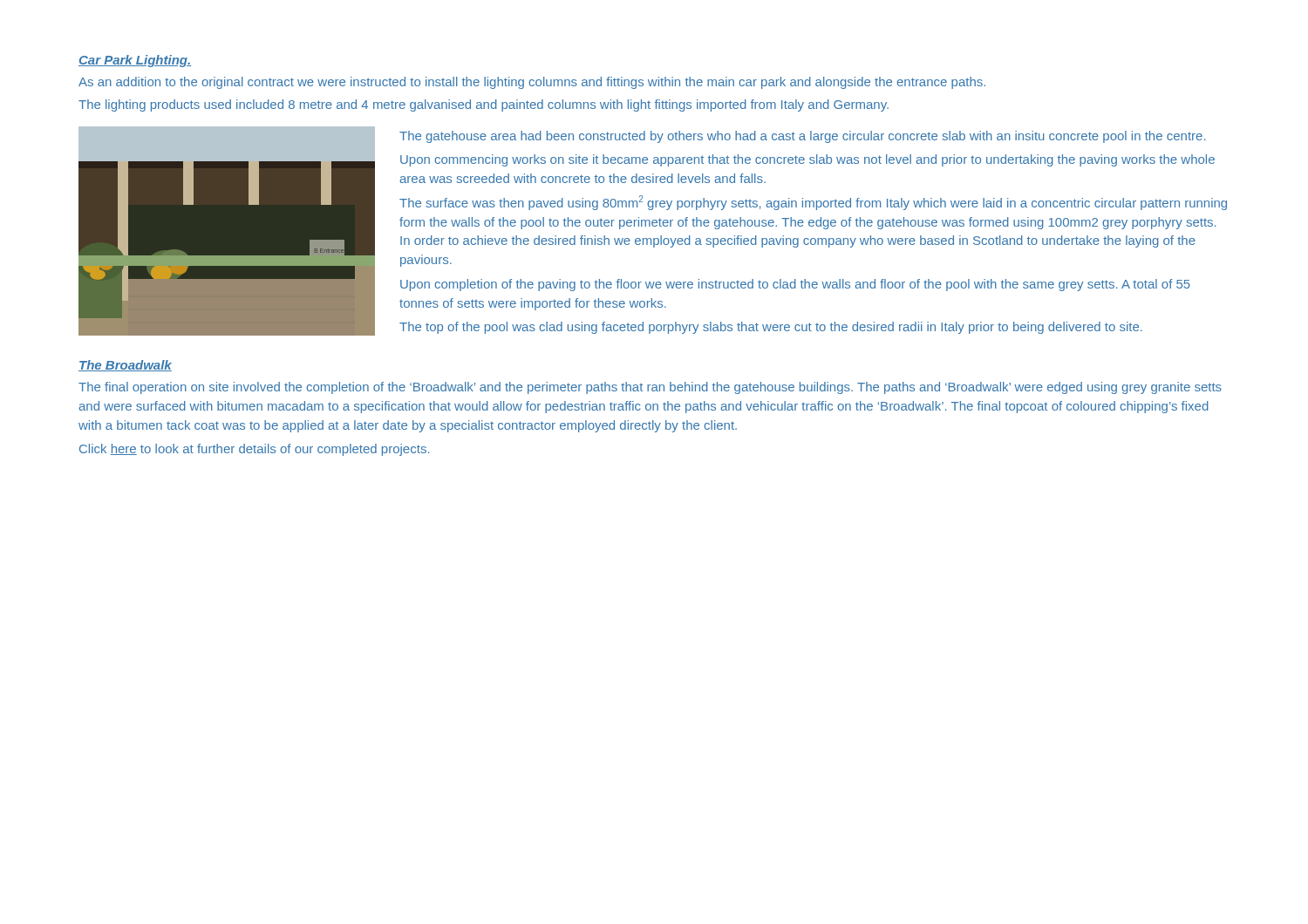This screenshot has height=924, width=1308.
Task: Click on the photo
Action: (x=227, y=232)
